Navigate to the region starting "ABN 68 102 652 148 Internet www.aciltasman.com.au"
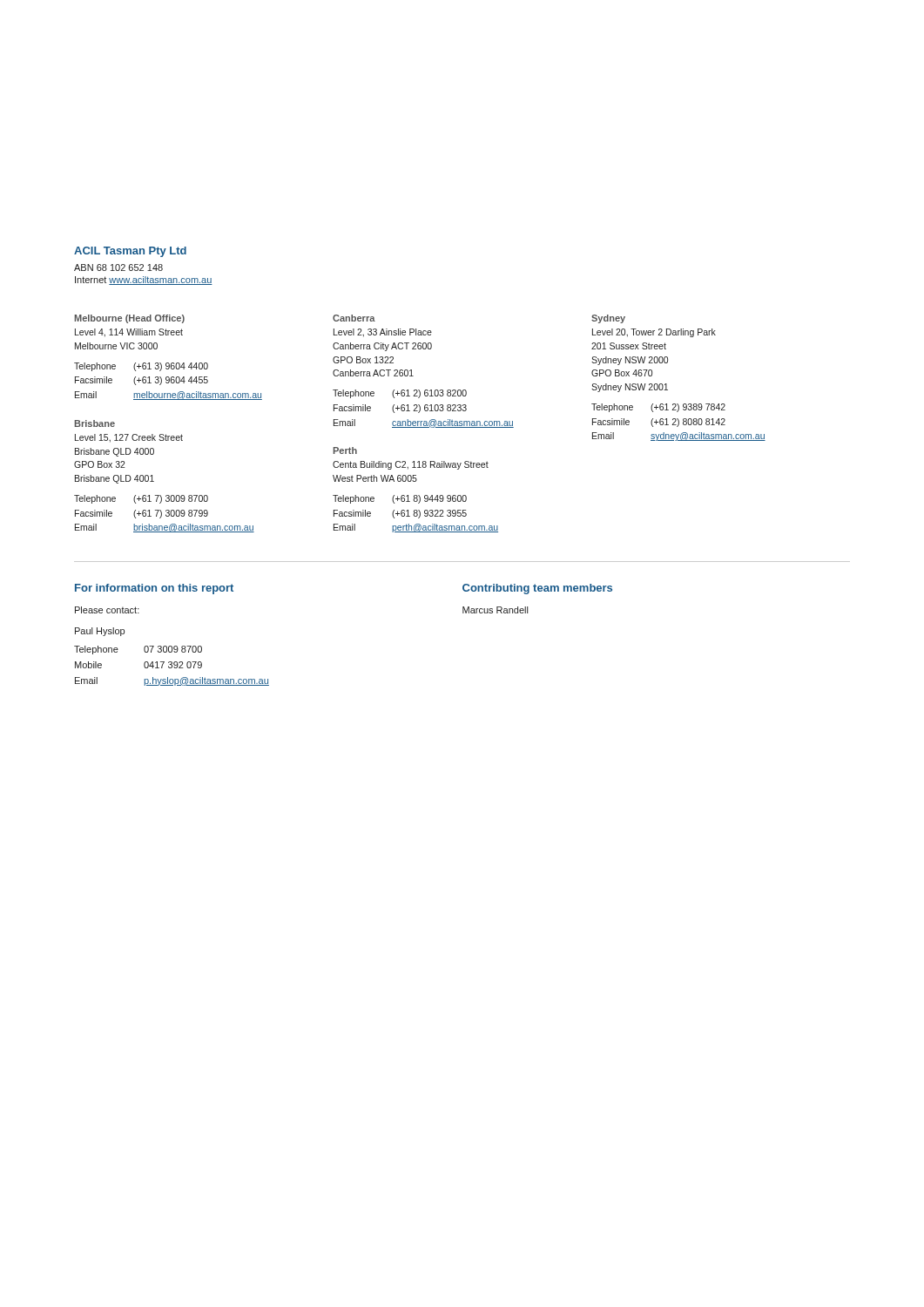 pyautogui.click(x=118, y=267)
